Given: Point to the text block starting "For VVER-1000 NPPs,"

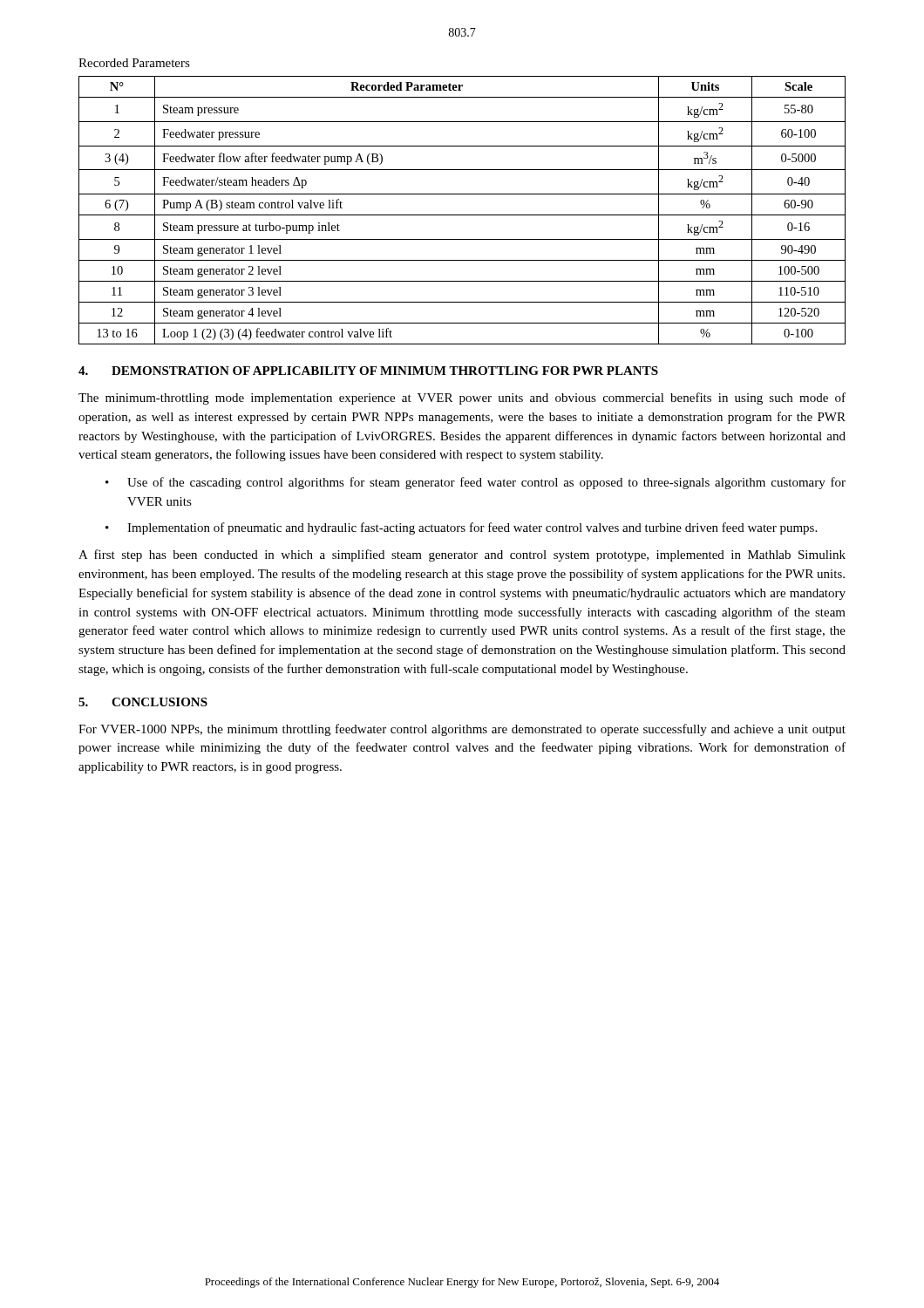Looking at the screenshot, I should [462, 748].
